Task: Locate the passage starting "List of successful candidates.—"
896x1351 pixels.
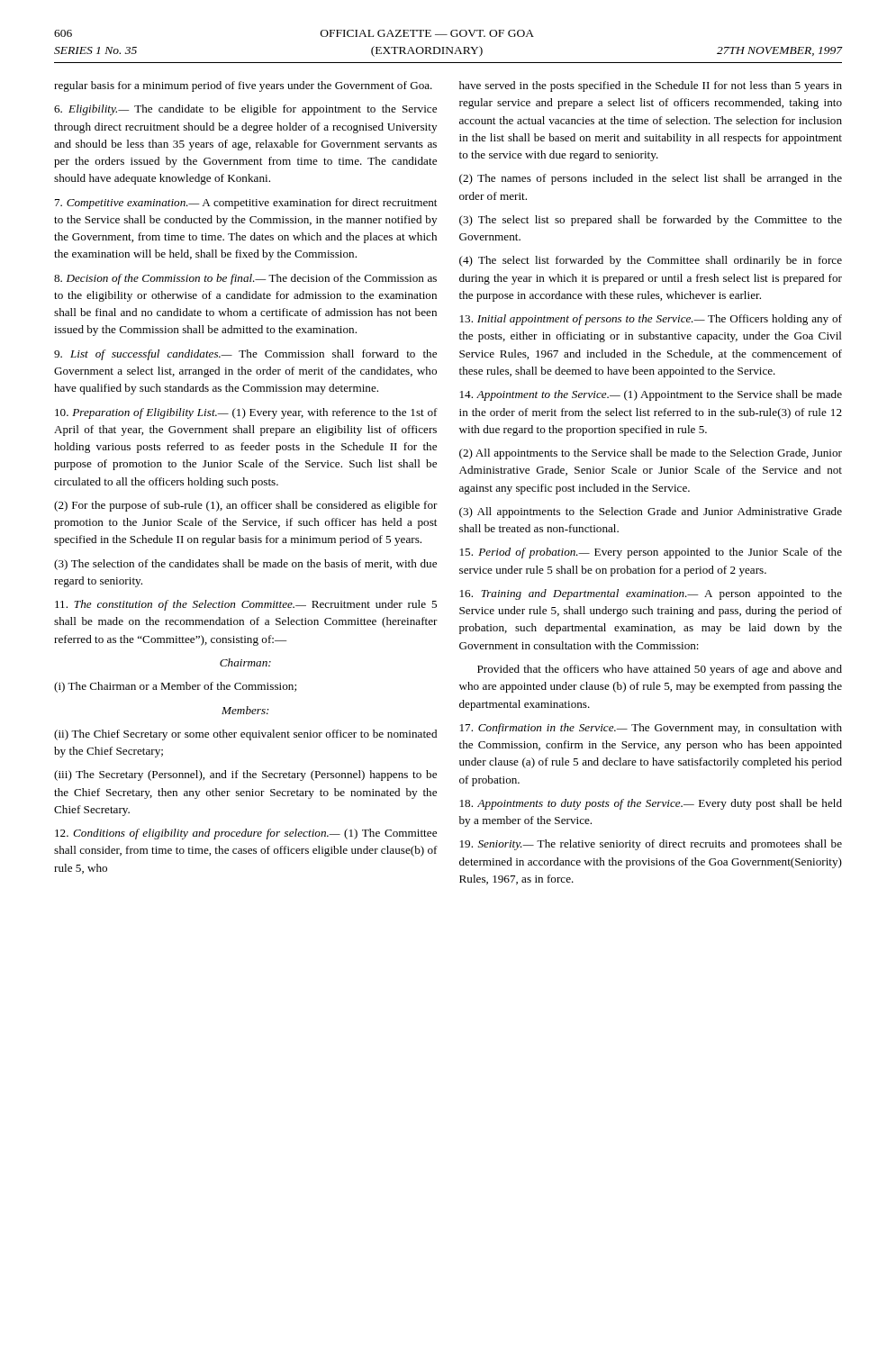Action: (246, 371)
